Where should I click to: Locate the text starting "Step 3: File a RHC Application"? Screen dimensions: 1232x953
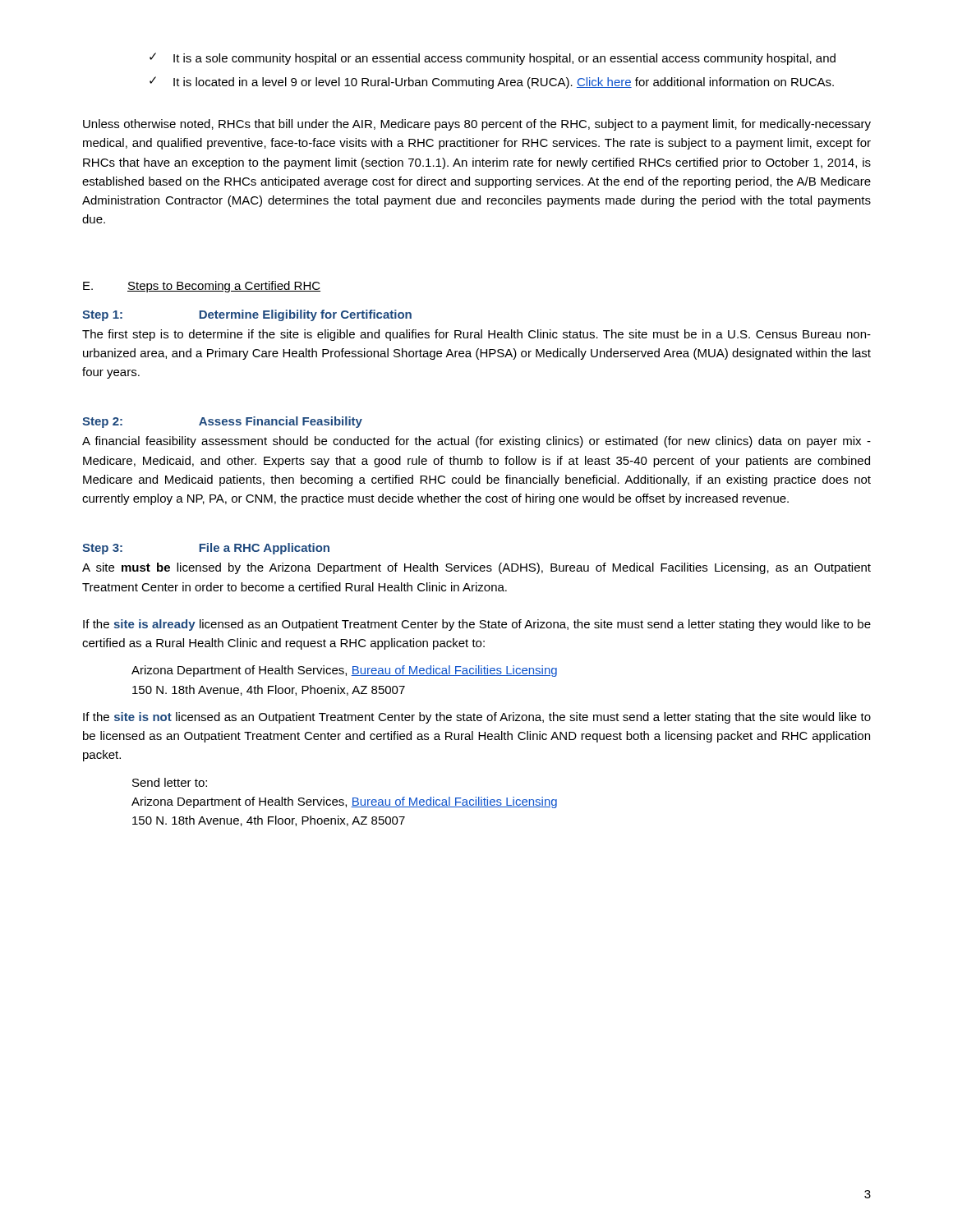[x=206, y=548]
